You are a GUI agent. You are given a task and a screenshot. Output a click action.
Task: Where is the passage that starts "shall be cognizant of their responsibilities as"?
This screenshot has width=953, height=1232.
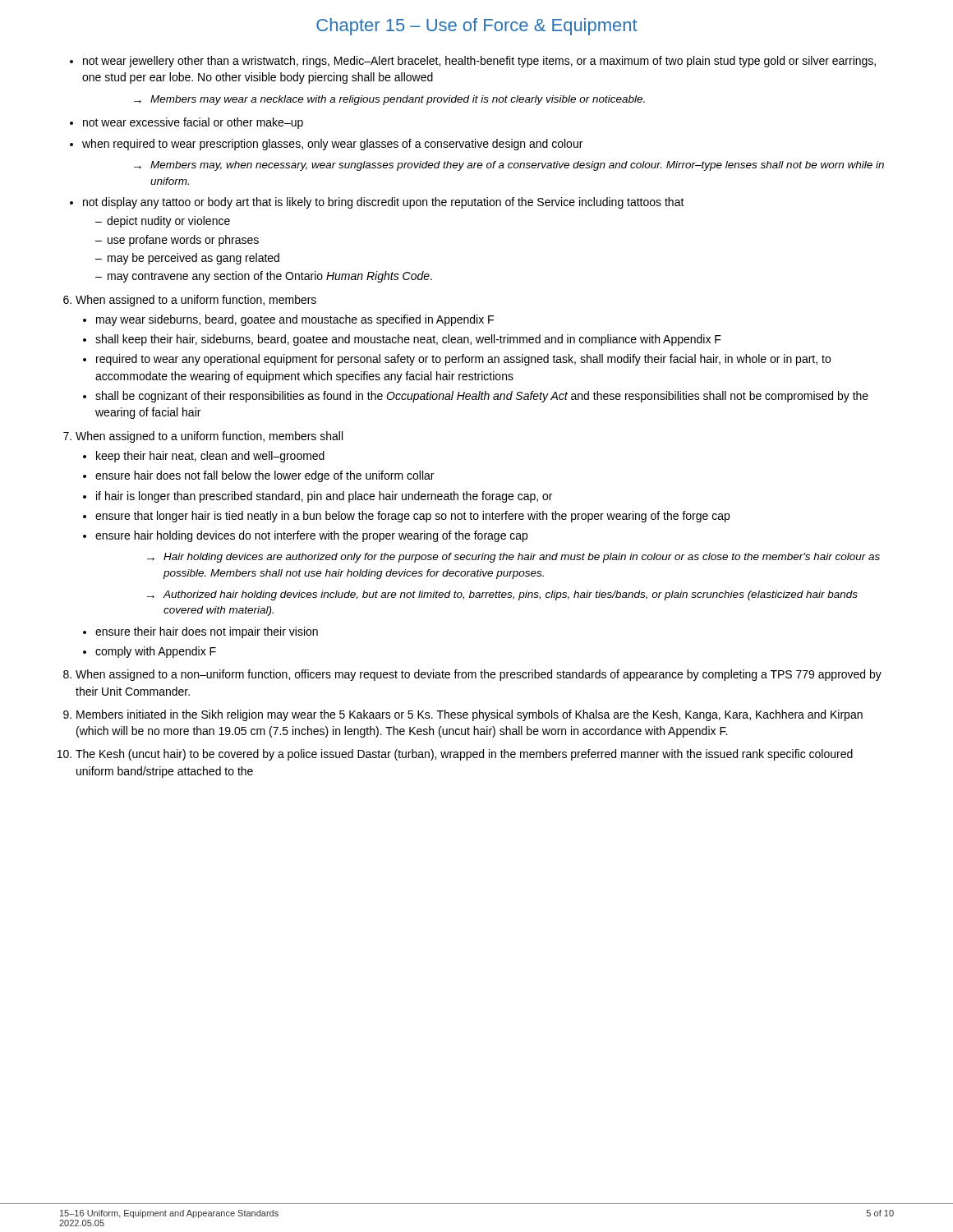tap(482, 404)
